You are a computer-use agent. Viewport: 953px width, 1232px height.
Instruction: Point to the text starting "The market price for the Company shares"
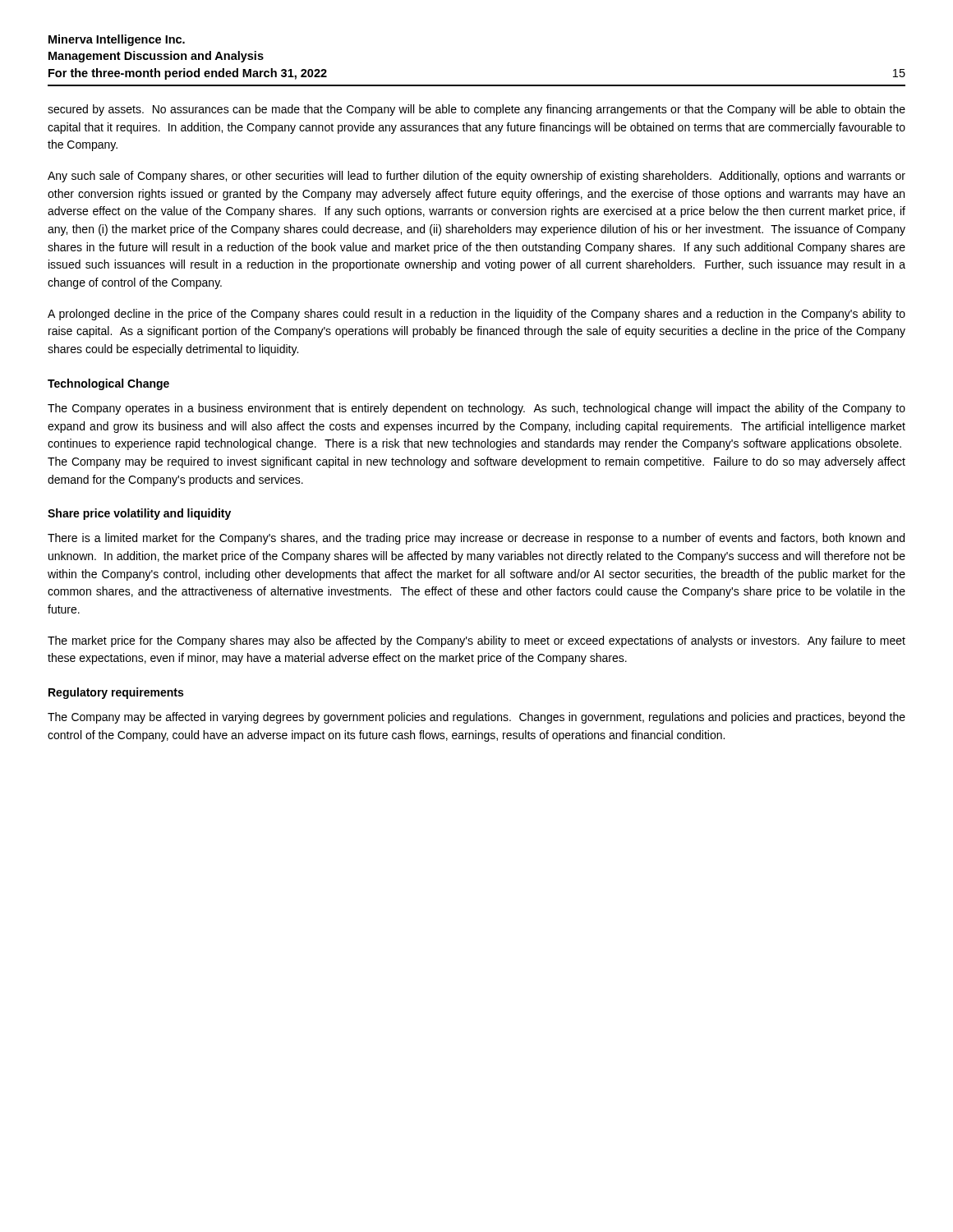click(476, 649)
